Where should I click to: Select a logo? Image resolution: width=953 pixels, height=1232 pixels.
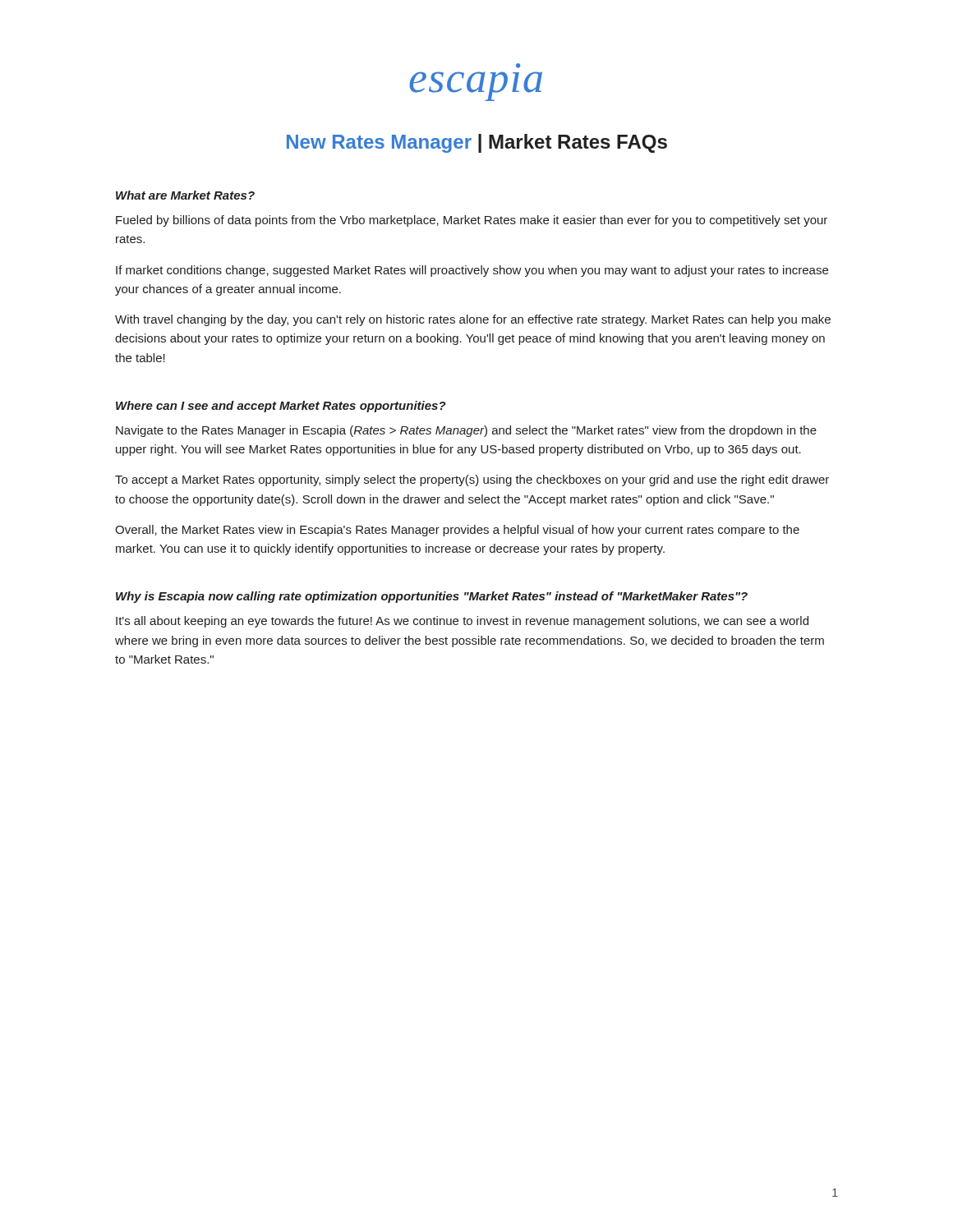tap(476, 78)
